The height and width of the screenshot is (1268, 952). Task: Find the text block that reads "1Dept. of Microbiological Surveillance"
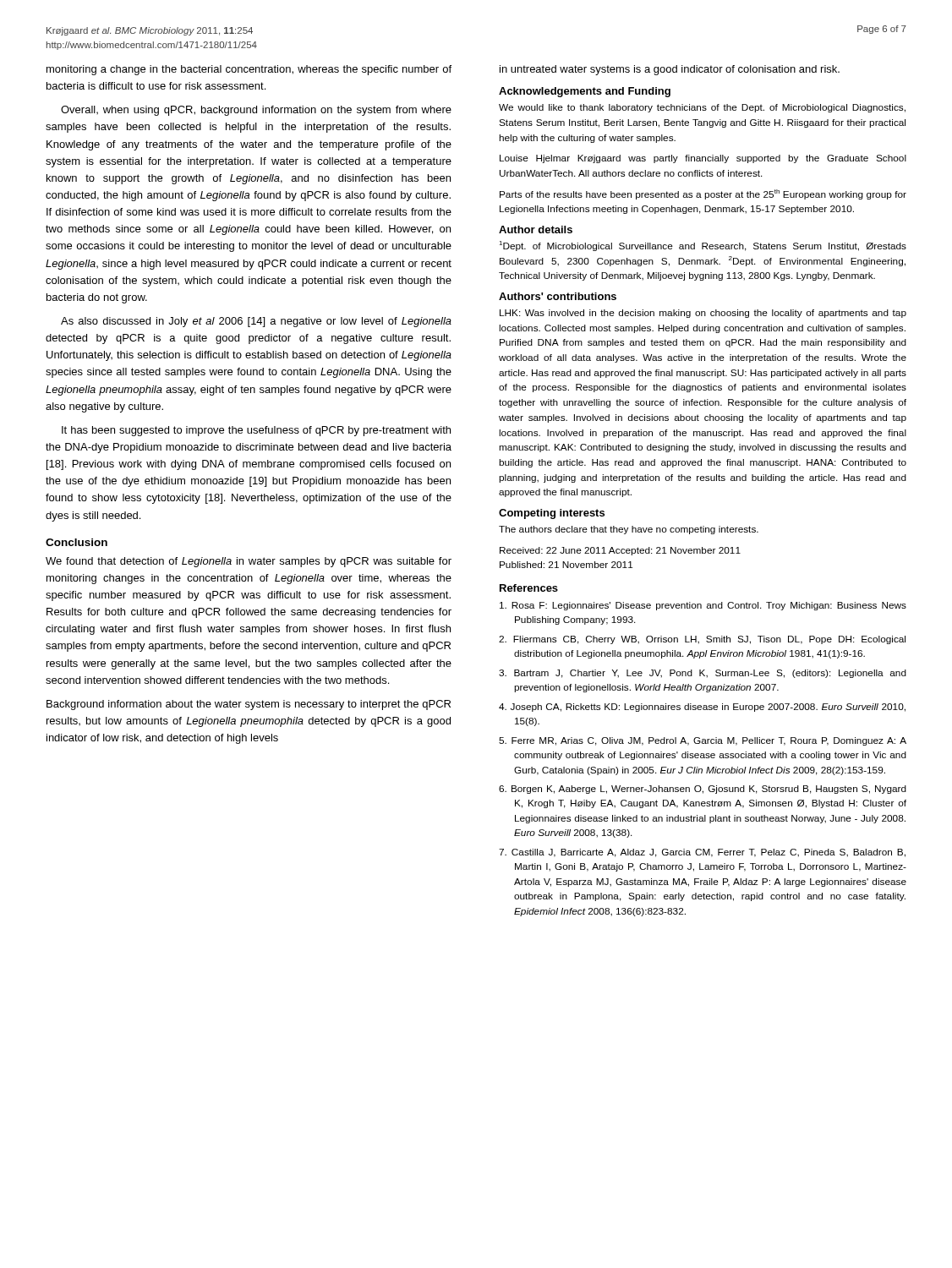703,262
